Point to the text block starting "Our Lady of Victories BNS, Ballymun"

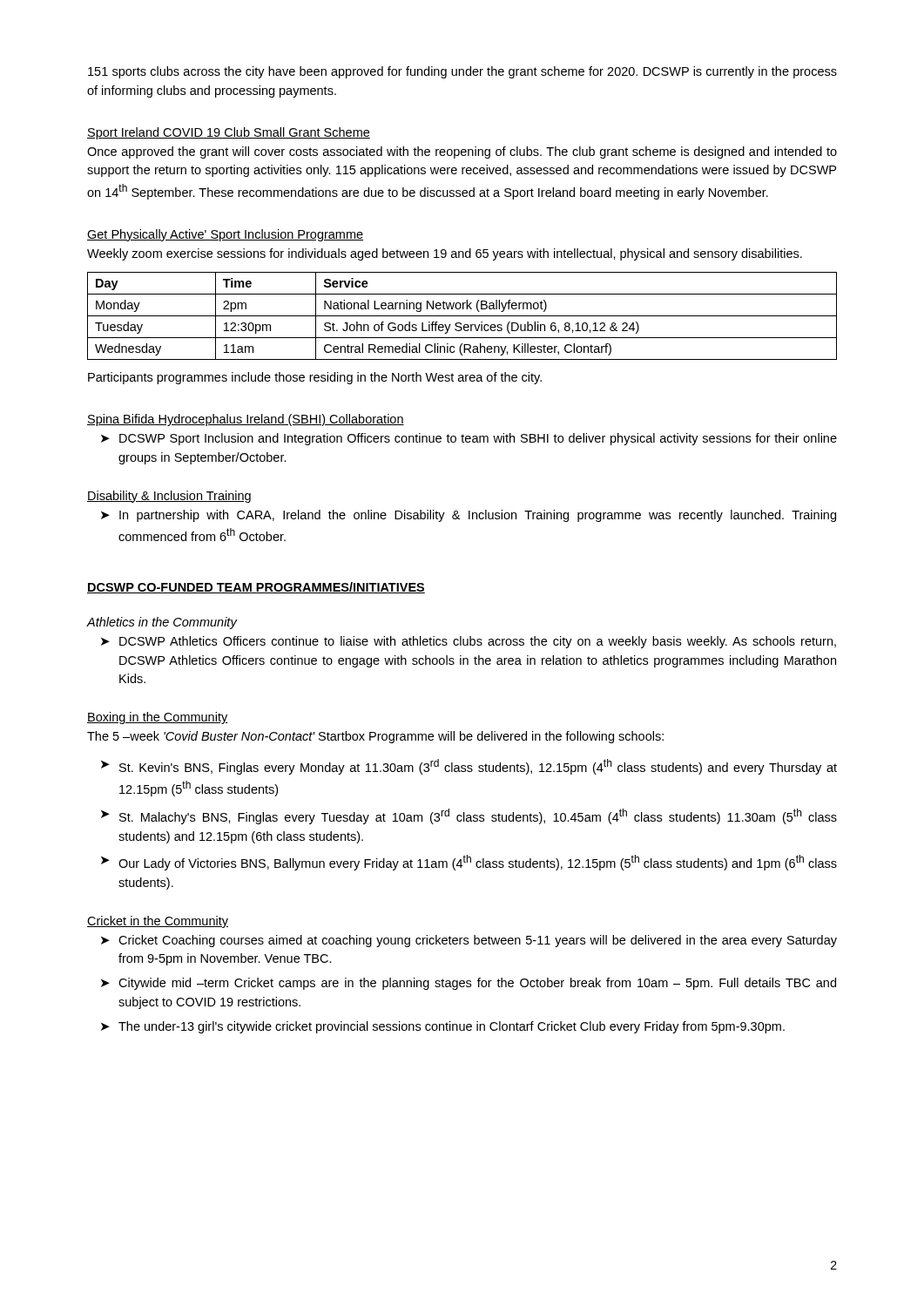point(478,871)
